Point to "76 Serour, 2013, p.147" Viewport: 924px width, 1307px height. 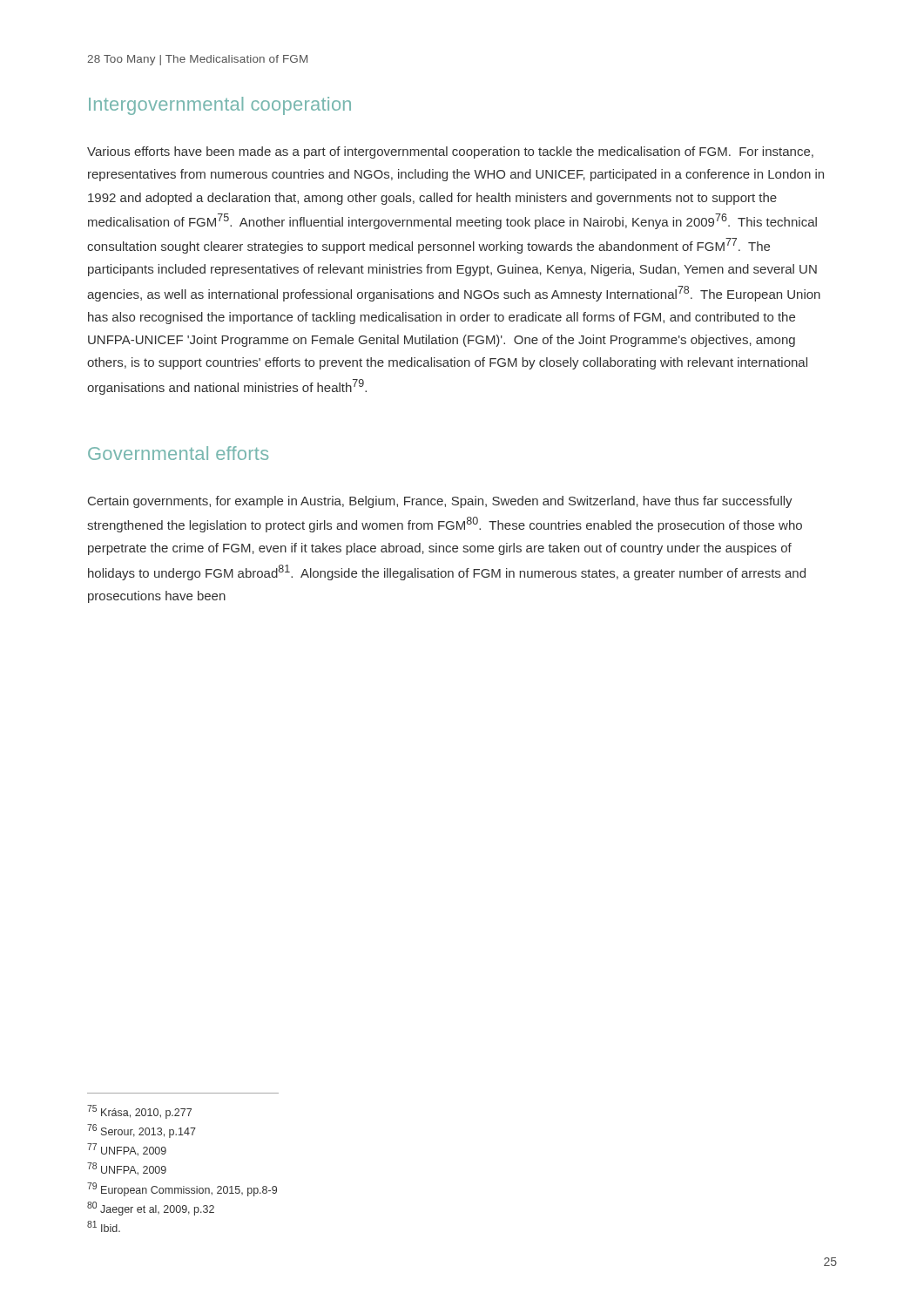point(141,1131)
